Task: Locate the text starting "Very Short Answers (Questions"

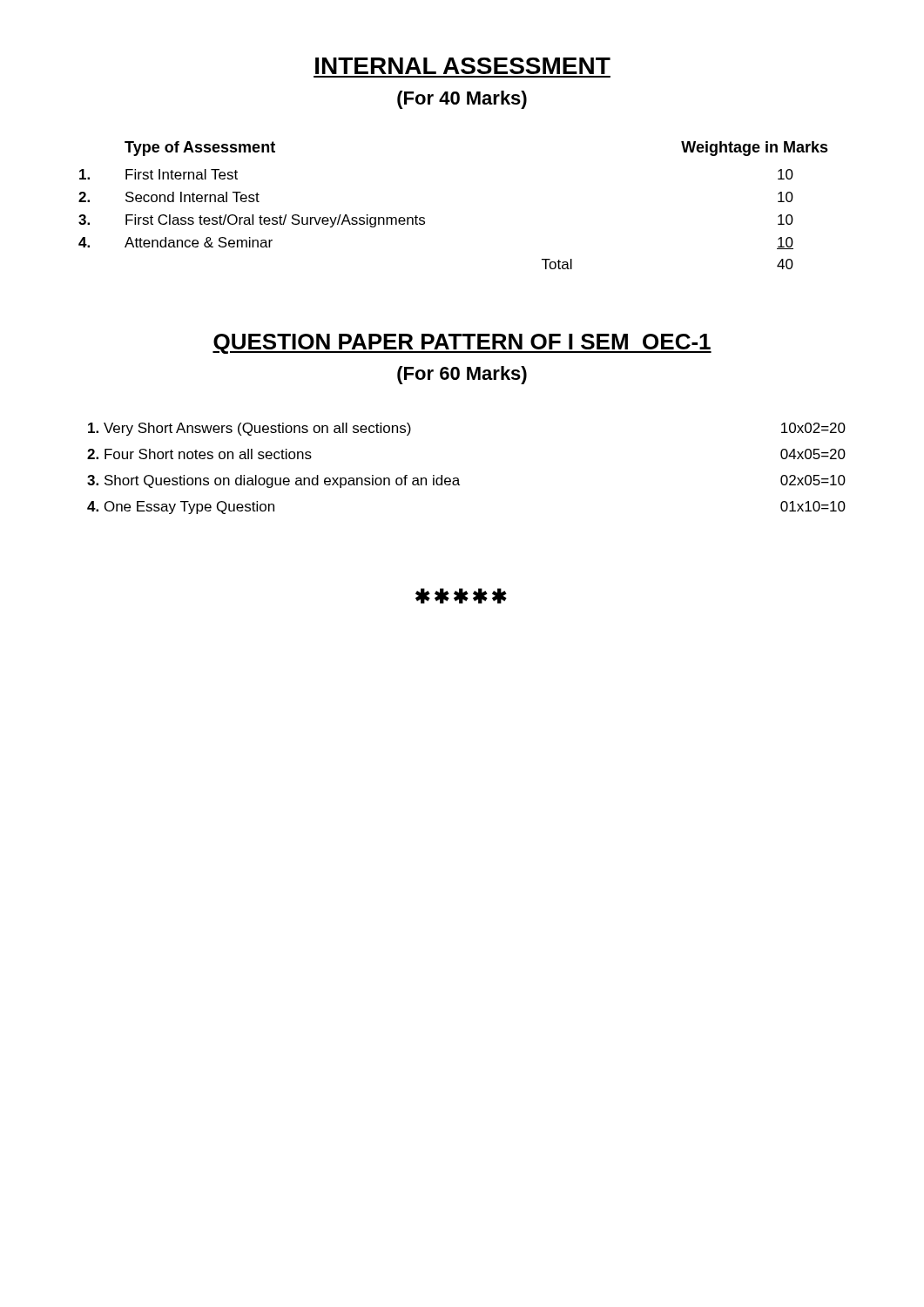Action: click(x=247, y=432)
